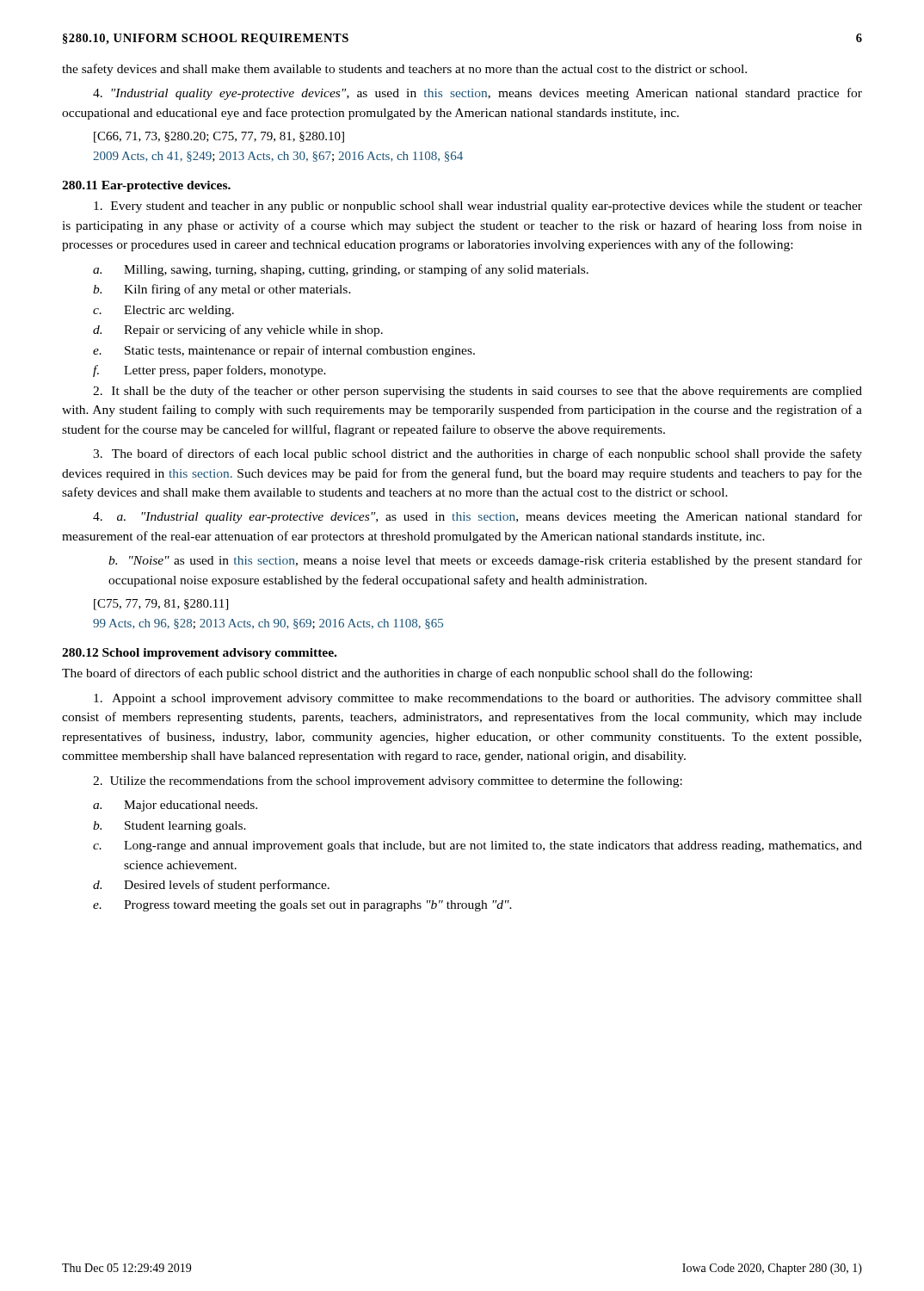Locate the element starting "e. Progress toward meeting"

tap(462, 905)
